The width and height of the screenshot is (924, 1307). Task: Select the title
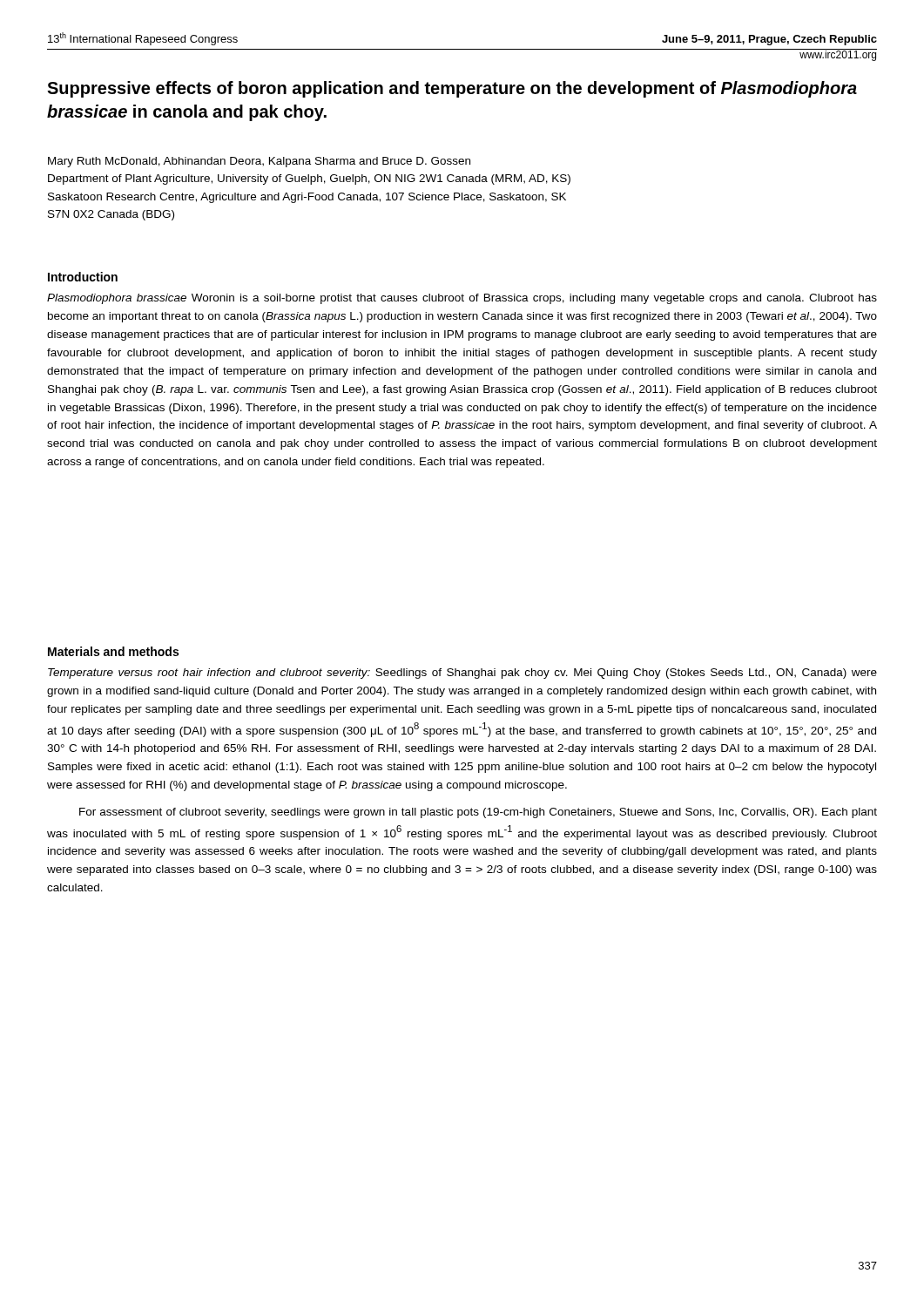pyautogui.click(x=462, y=100)
